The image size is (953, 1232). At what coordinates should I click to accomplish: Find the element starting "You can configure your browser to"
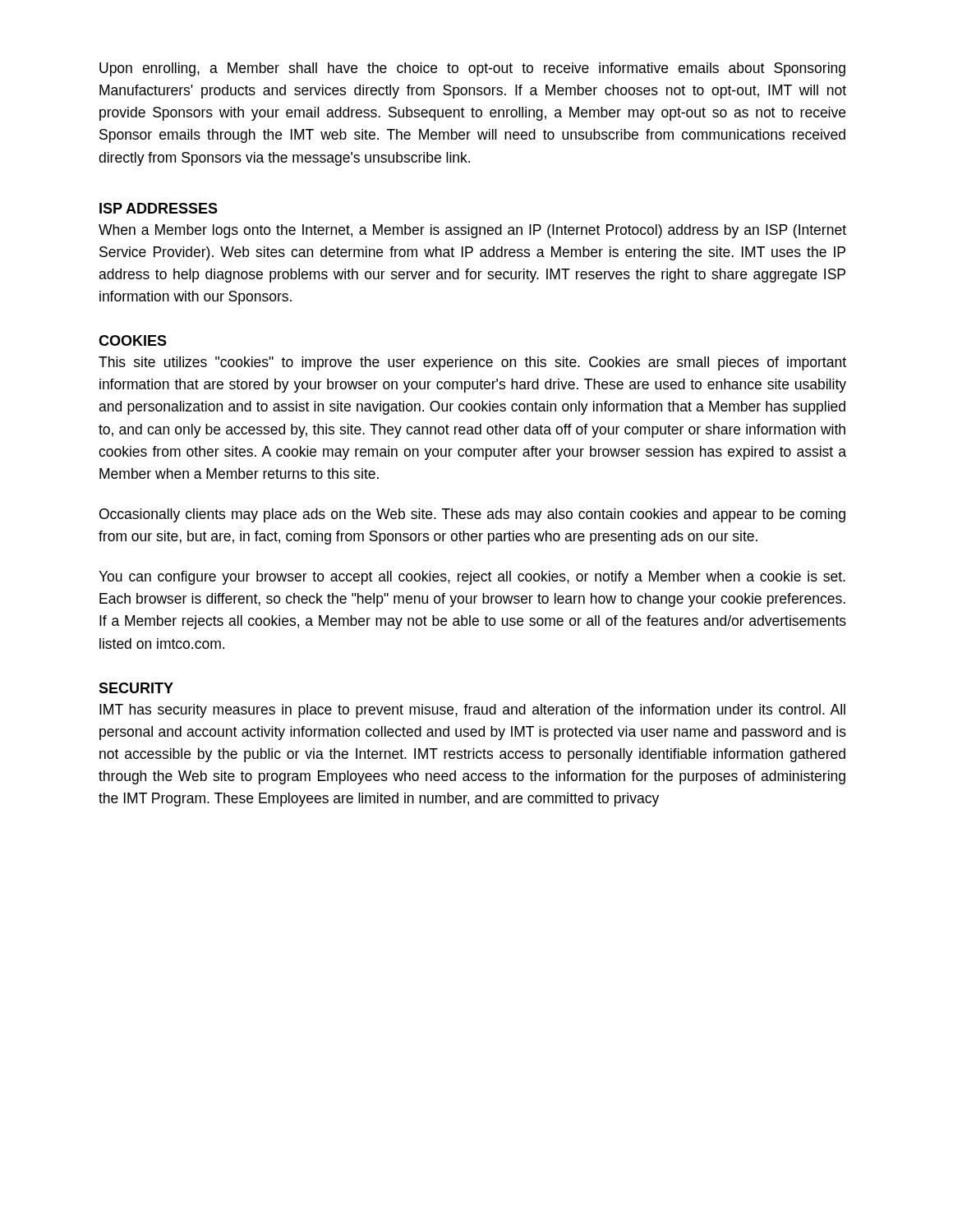coord(472,610)
